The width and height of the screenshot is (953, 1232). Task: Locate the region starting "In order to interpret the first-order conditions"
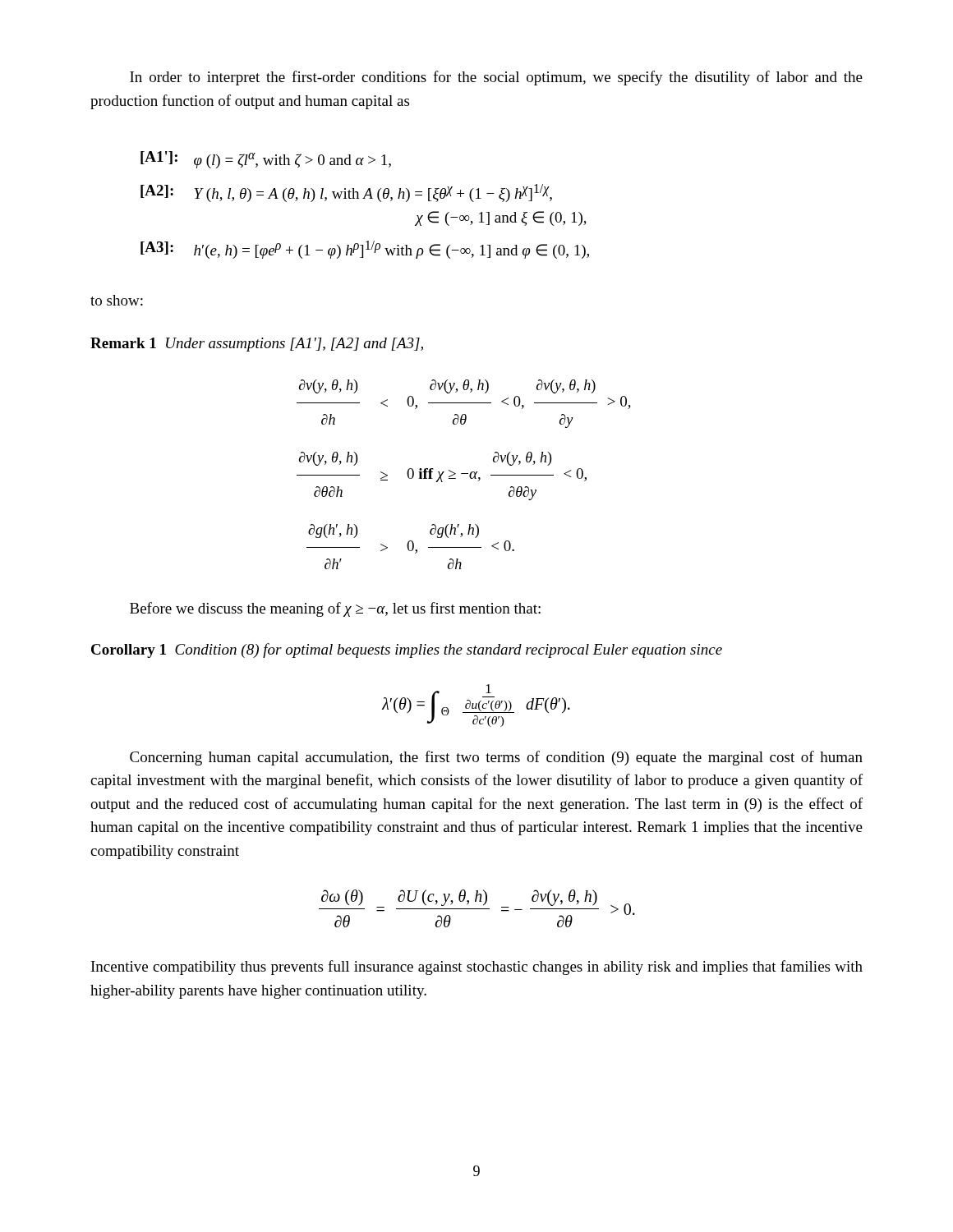click(476, 89)
